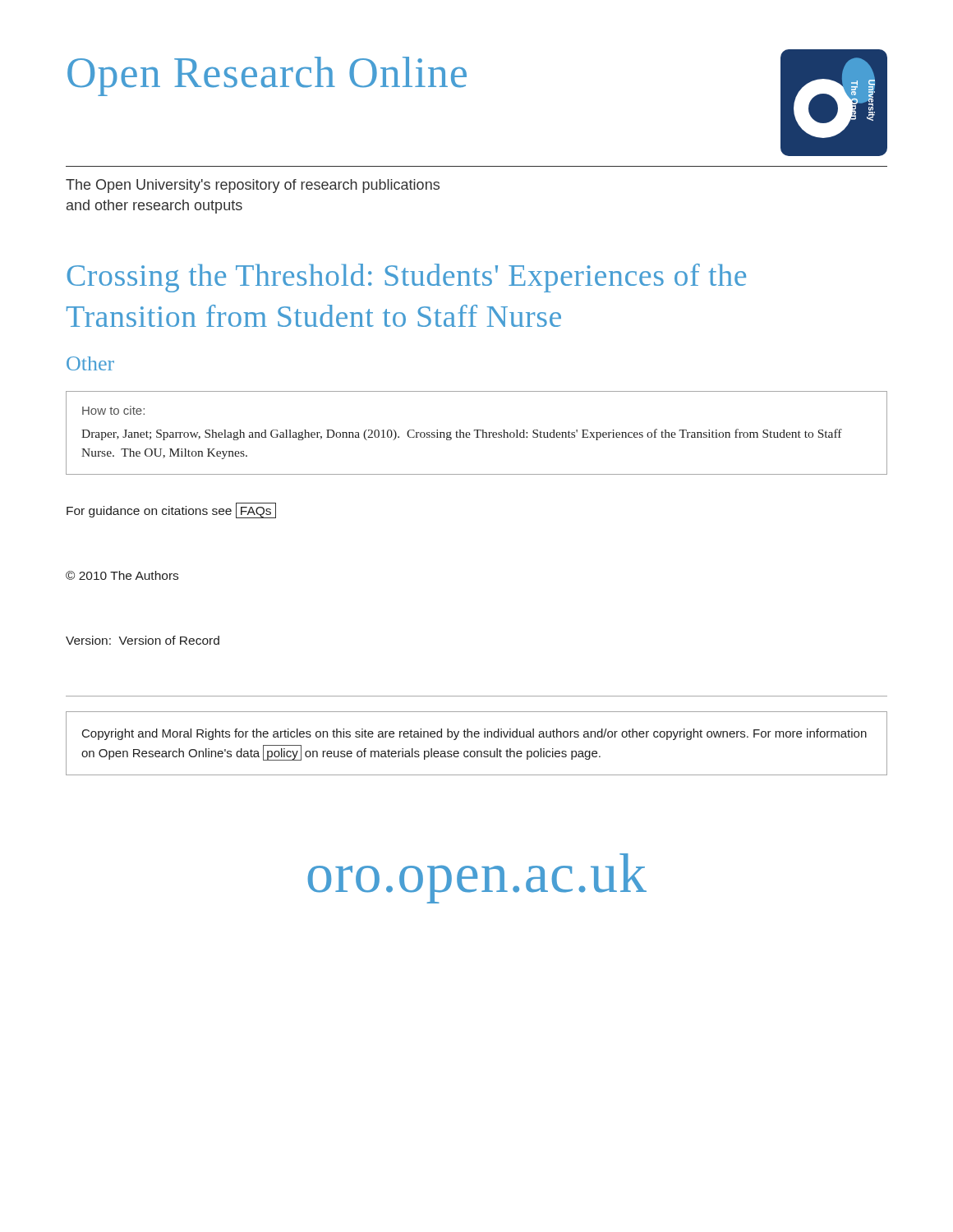Select the logo
This screenshot has width=953, height=1232.
(x=834, y=104)
